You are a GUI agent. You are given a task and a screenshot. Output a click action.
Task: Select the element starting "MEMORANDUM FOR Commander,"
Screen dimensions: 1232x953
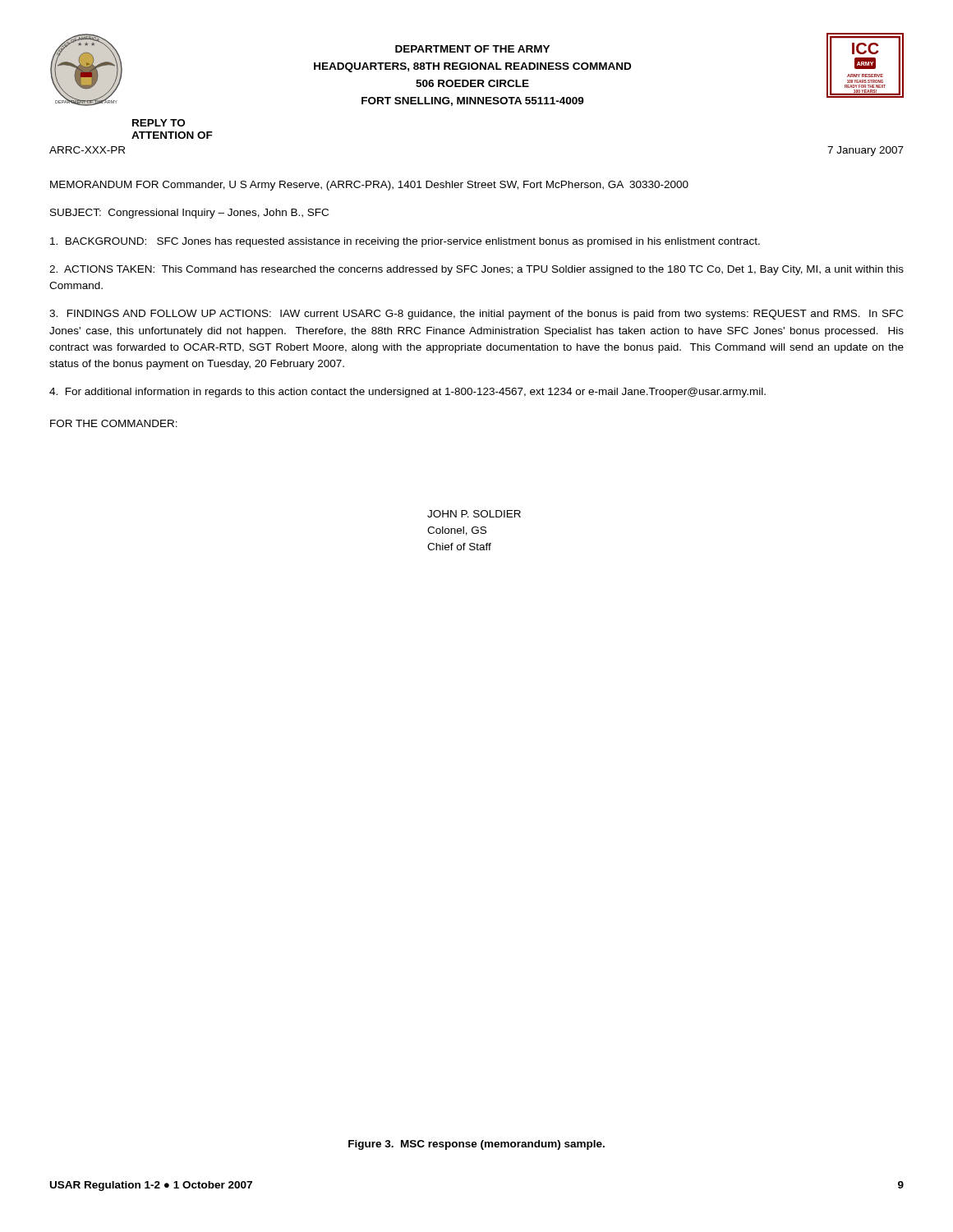[369, 184]
